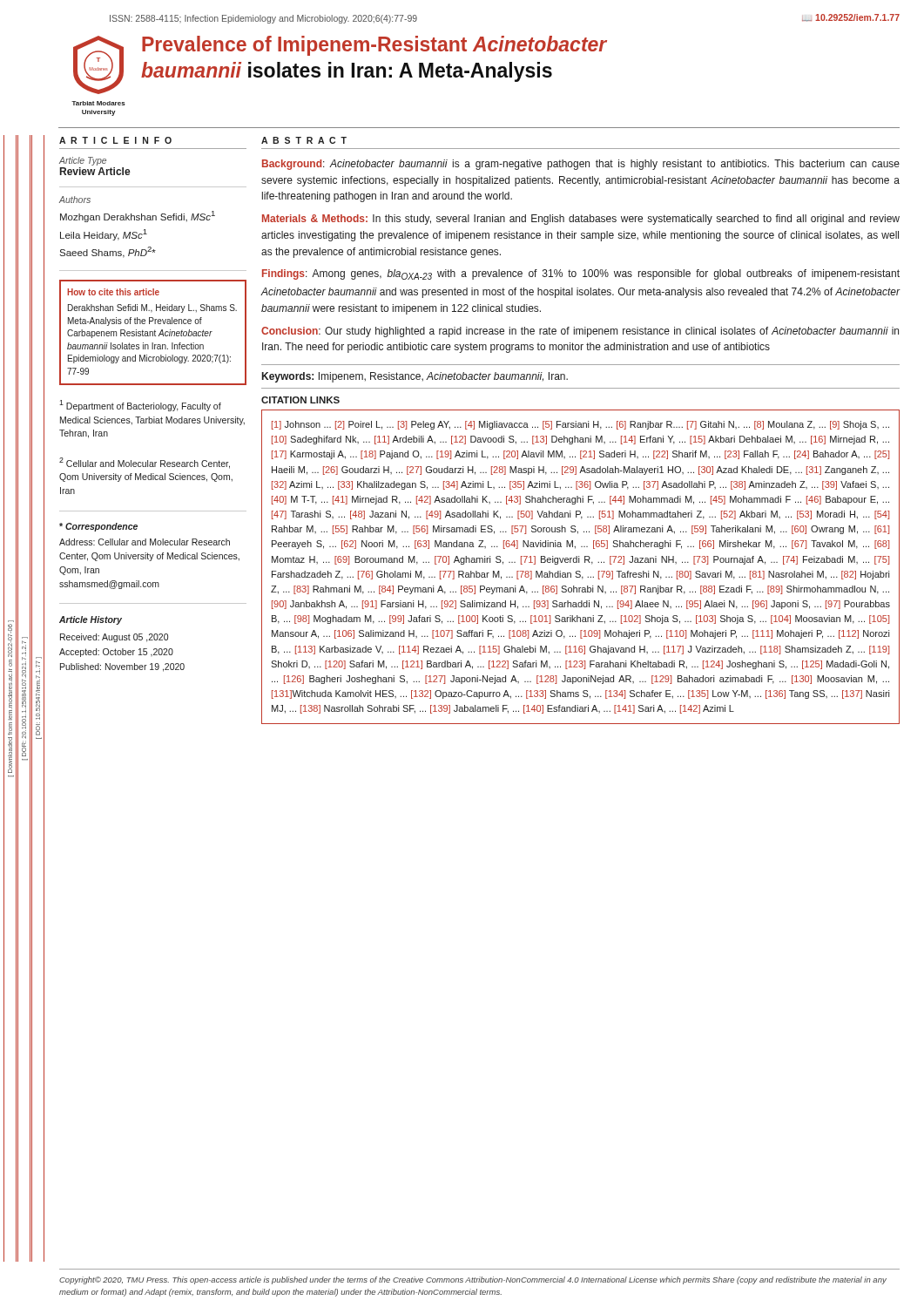Click on the text block starting "Authors Mozhgan Derakhshan Sefidi, MSc1 Leila"
The height and width of the screenshot is (1307, 924).
click(x=151, y=223)
